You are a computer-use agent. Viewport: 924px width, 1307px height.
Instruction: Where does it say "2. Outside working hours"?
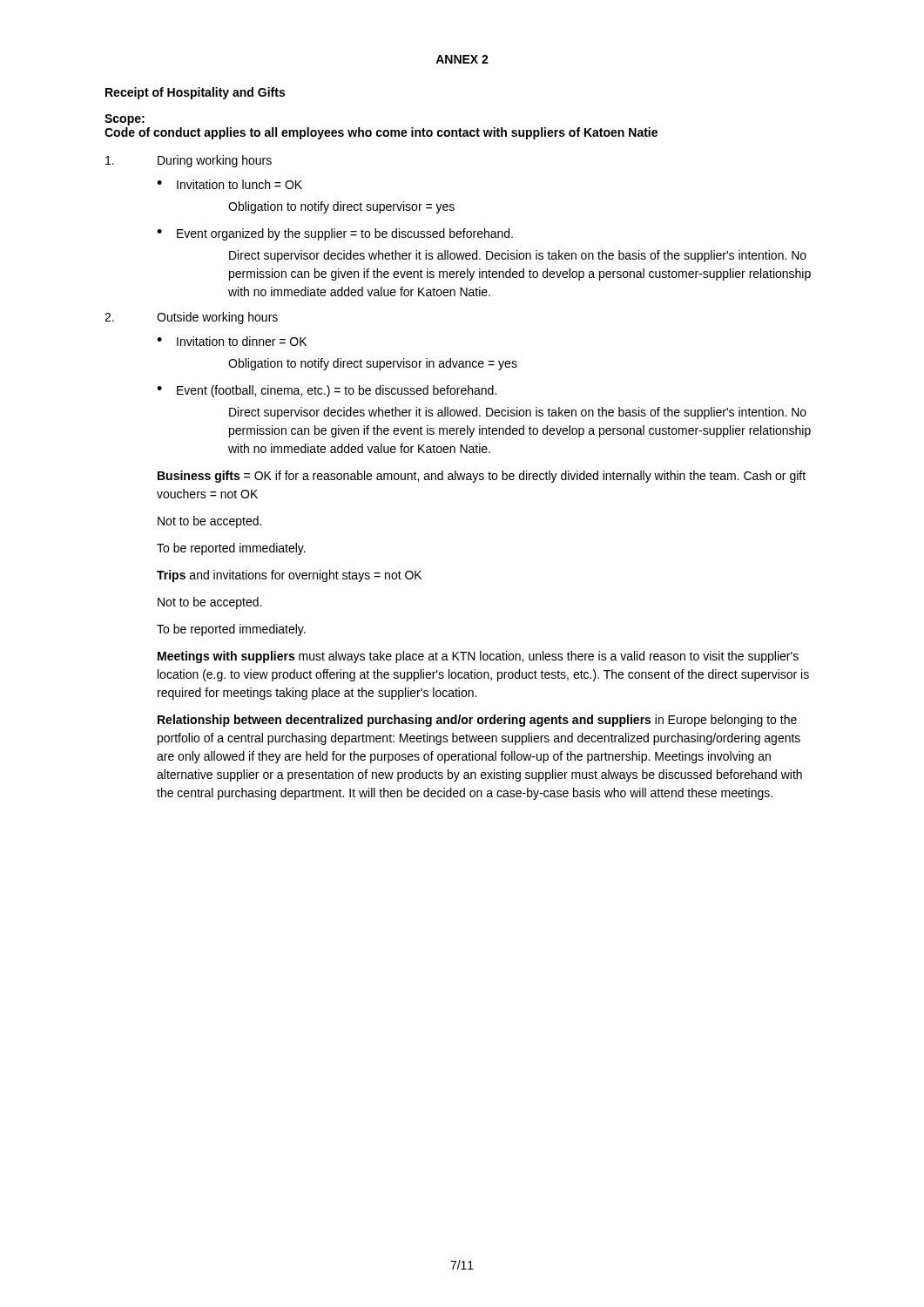pyautogui.click(x=191, y=318)
